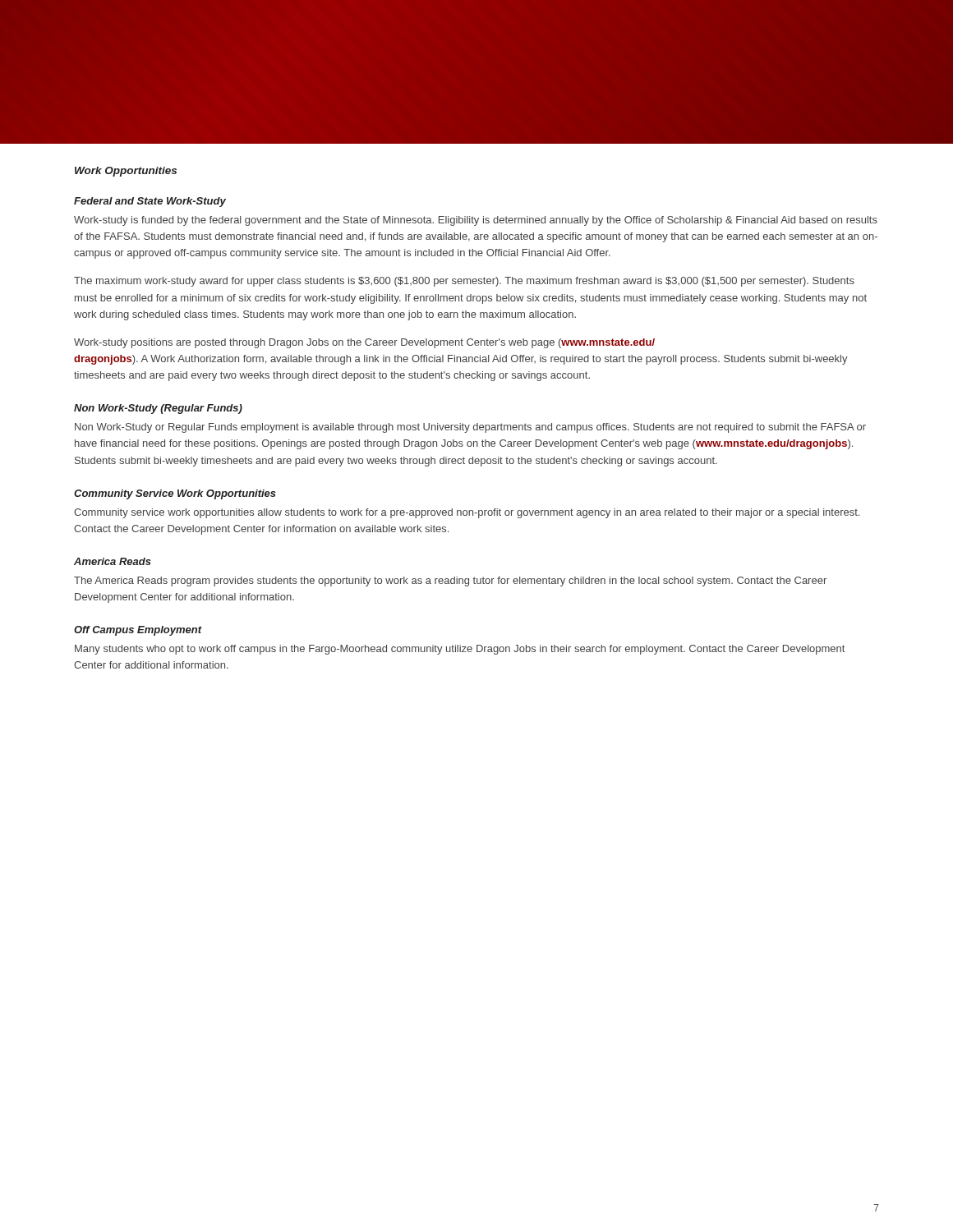Select the text block that says "The maximum work-study award for upper"
Image resolution: width=953 pixels, height=1232 pixels.
pyautogui.click(x=470, y=297)
